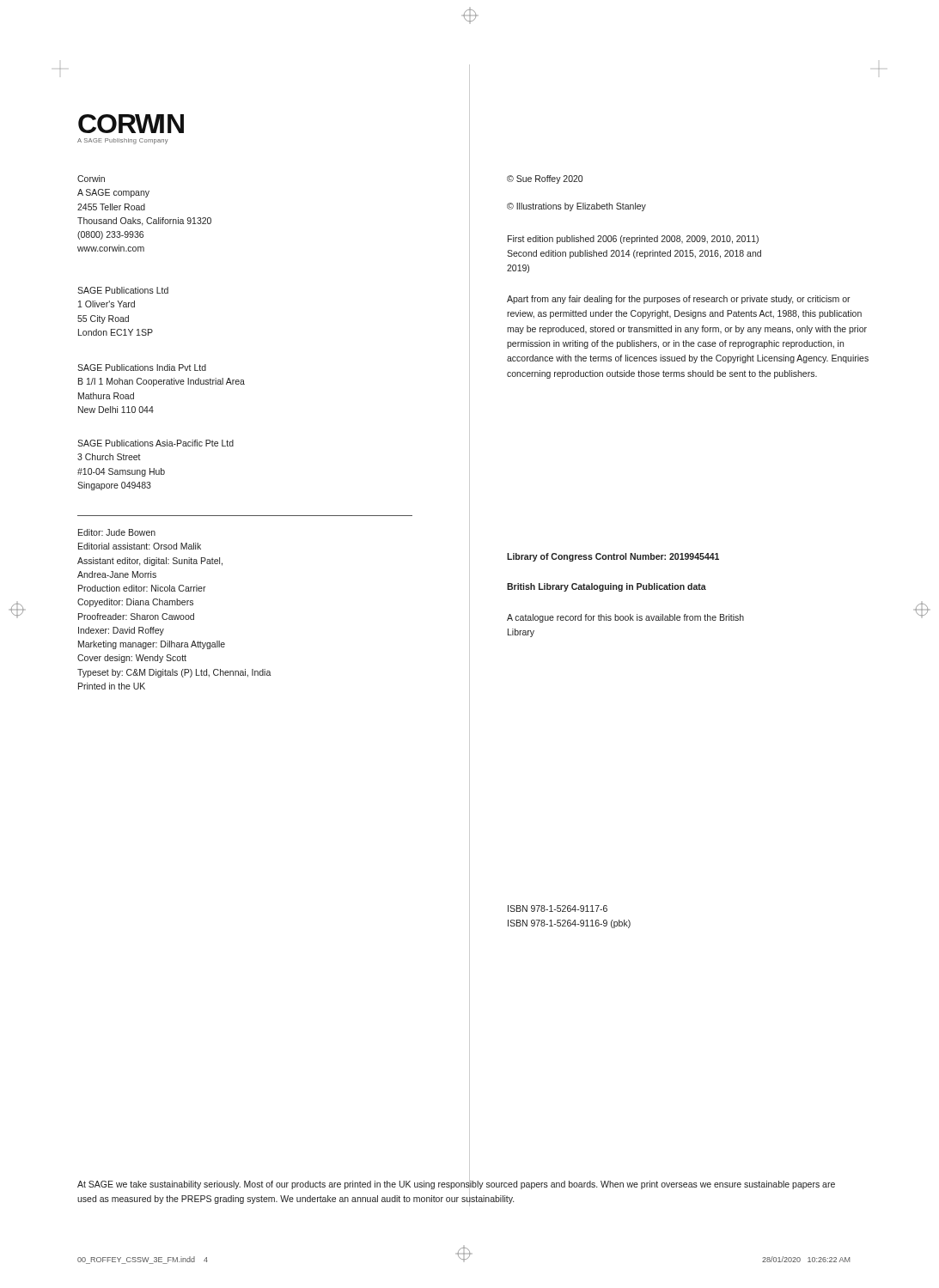
Task: Where is the passage that starts "SAGE Publications India Pvt Ltd B 1/I"?
Action: click(x=161, y=388)
